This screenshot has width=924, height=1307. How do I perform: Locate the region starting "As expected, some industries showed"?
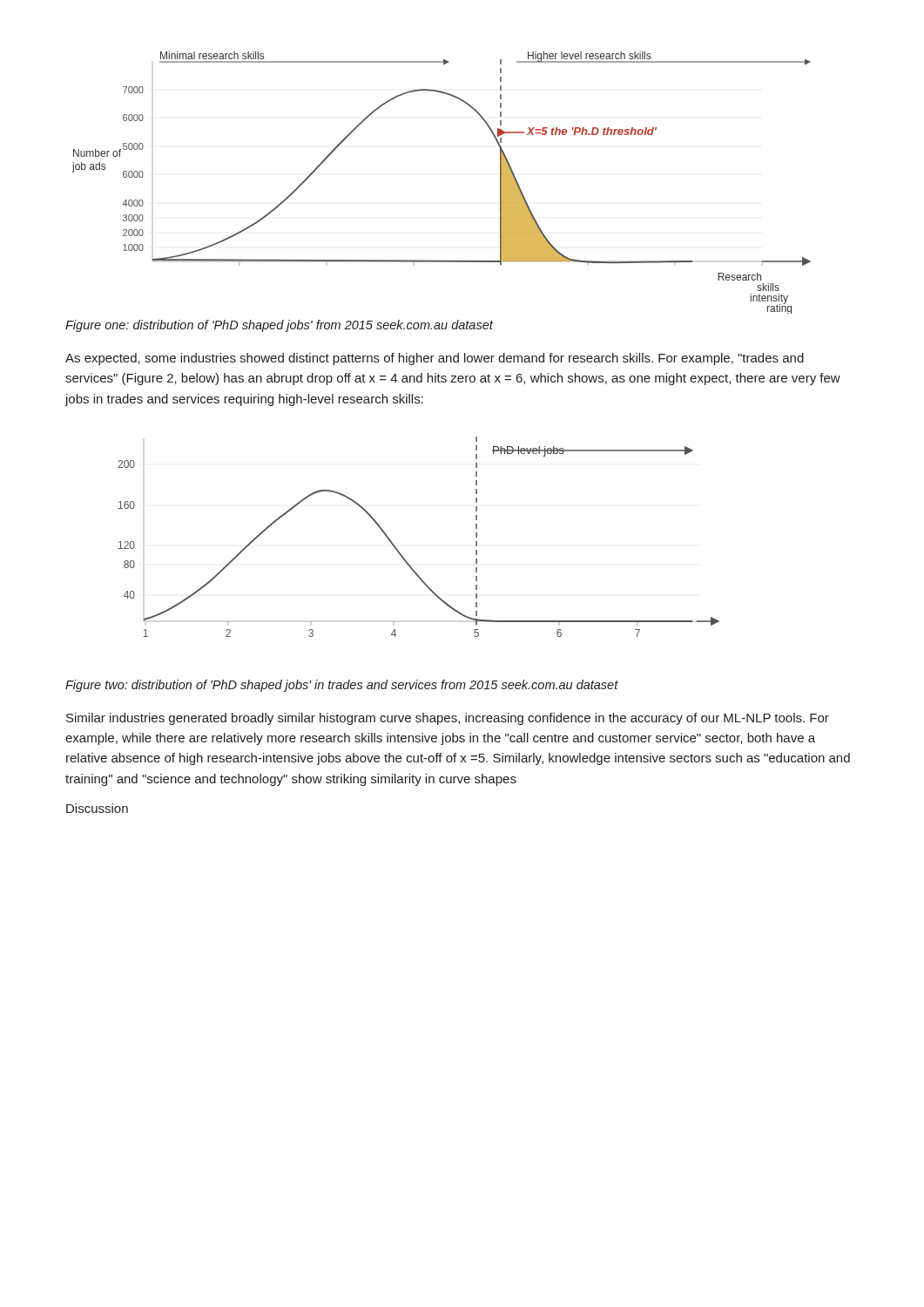point(453,378)
